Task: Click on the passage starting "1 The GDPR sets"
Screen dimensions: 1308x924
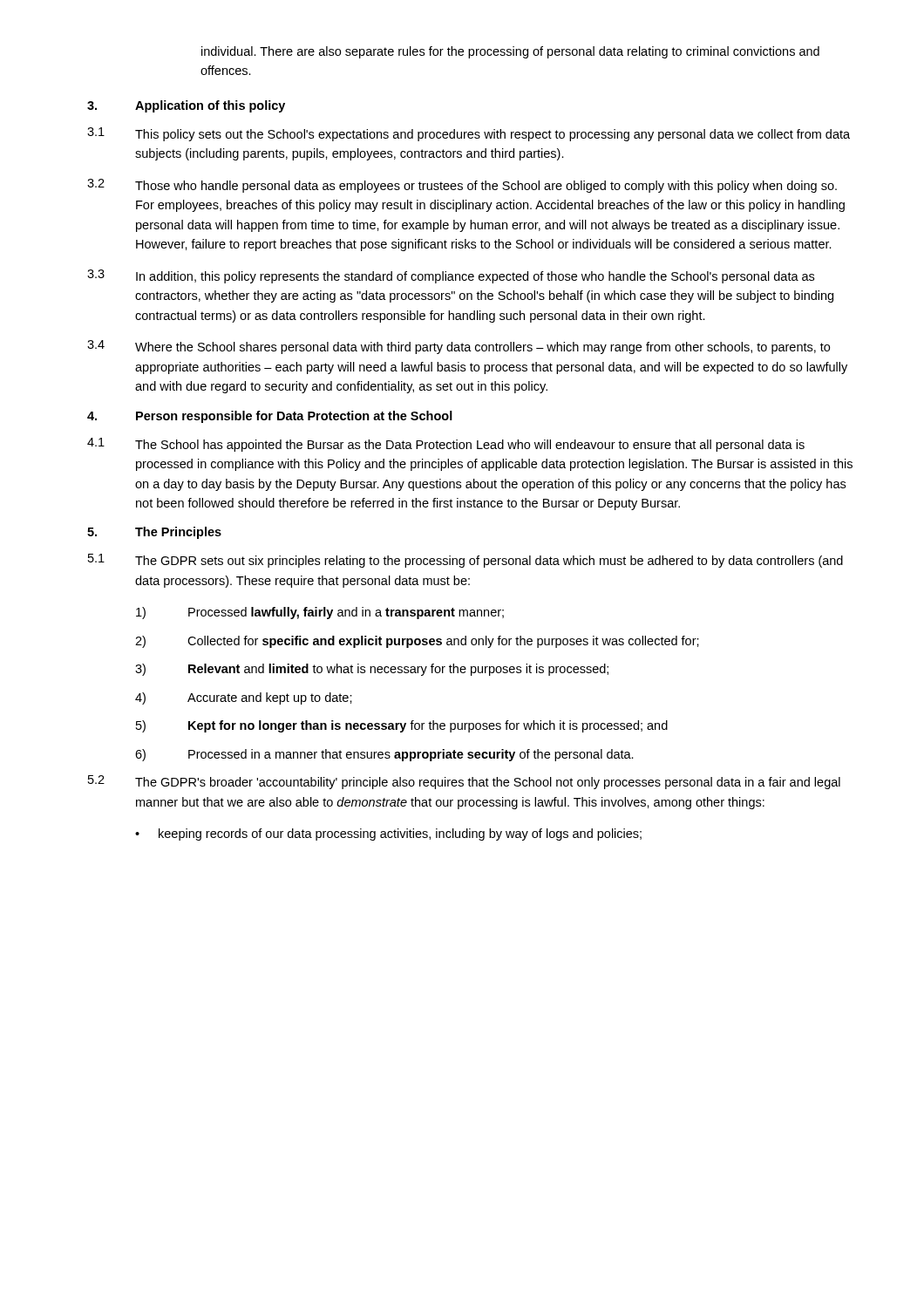Action: coord(473,571)
